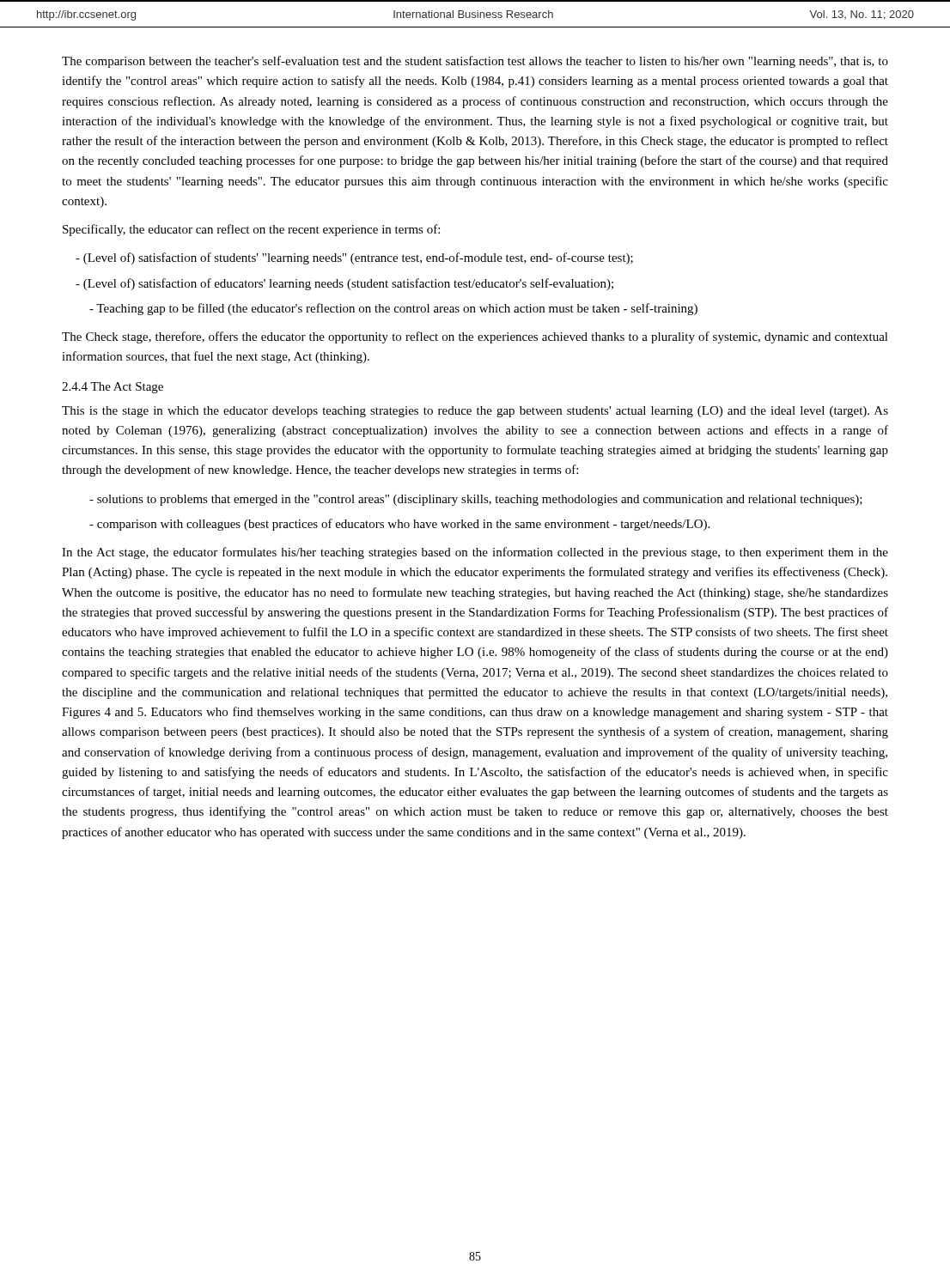
Task: Locate the block of text that opens with "In the Act stage, the educator"
Action: pyautogui.click(x=475, y=692)
